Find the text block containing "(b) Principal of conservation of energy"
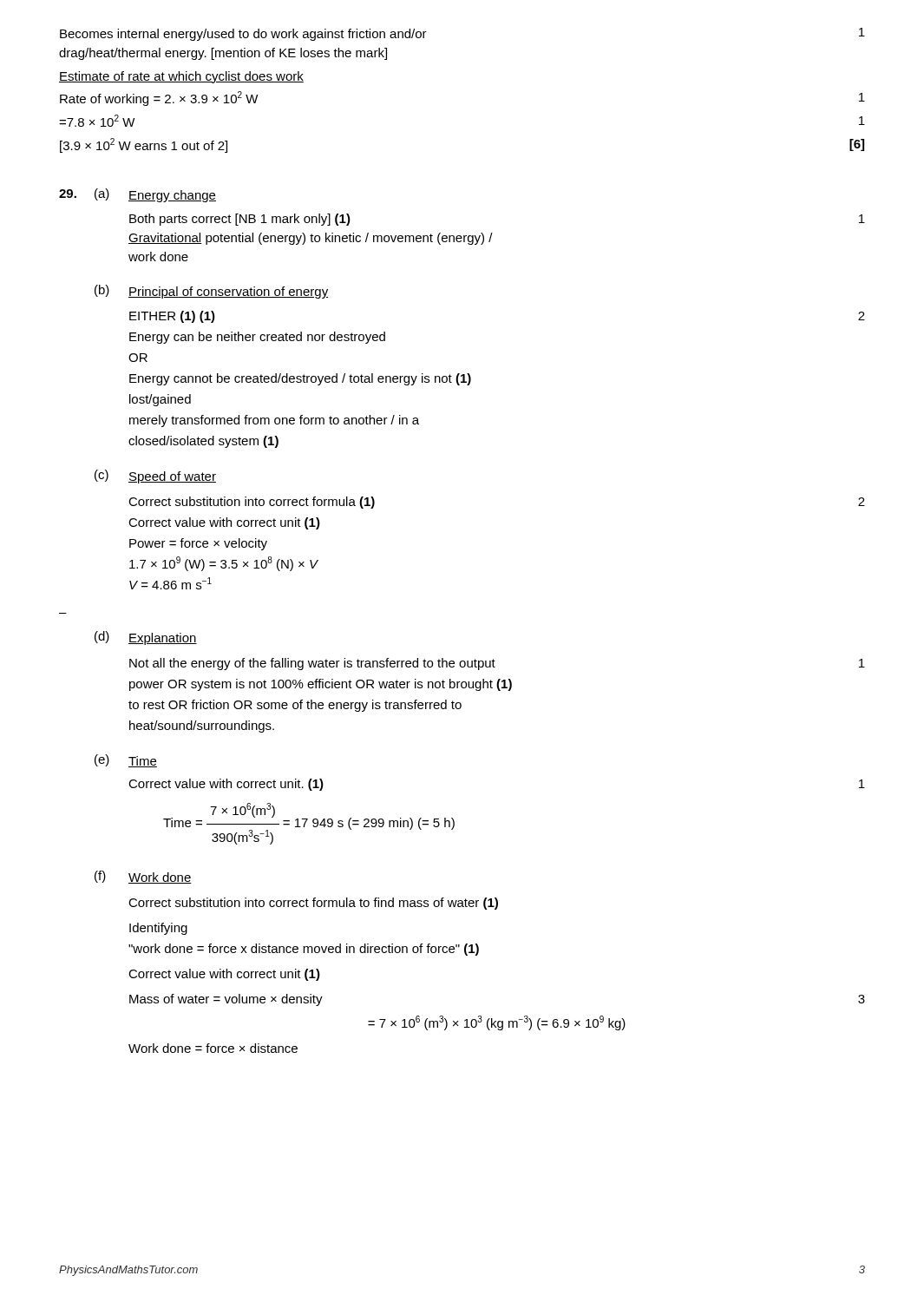Image resolution: width=924 pixels, height=1302 pixels. (211, 292)
